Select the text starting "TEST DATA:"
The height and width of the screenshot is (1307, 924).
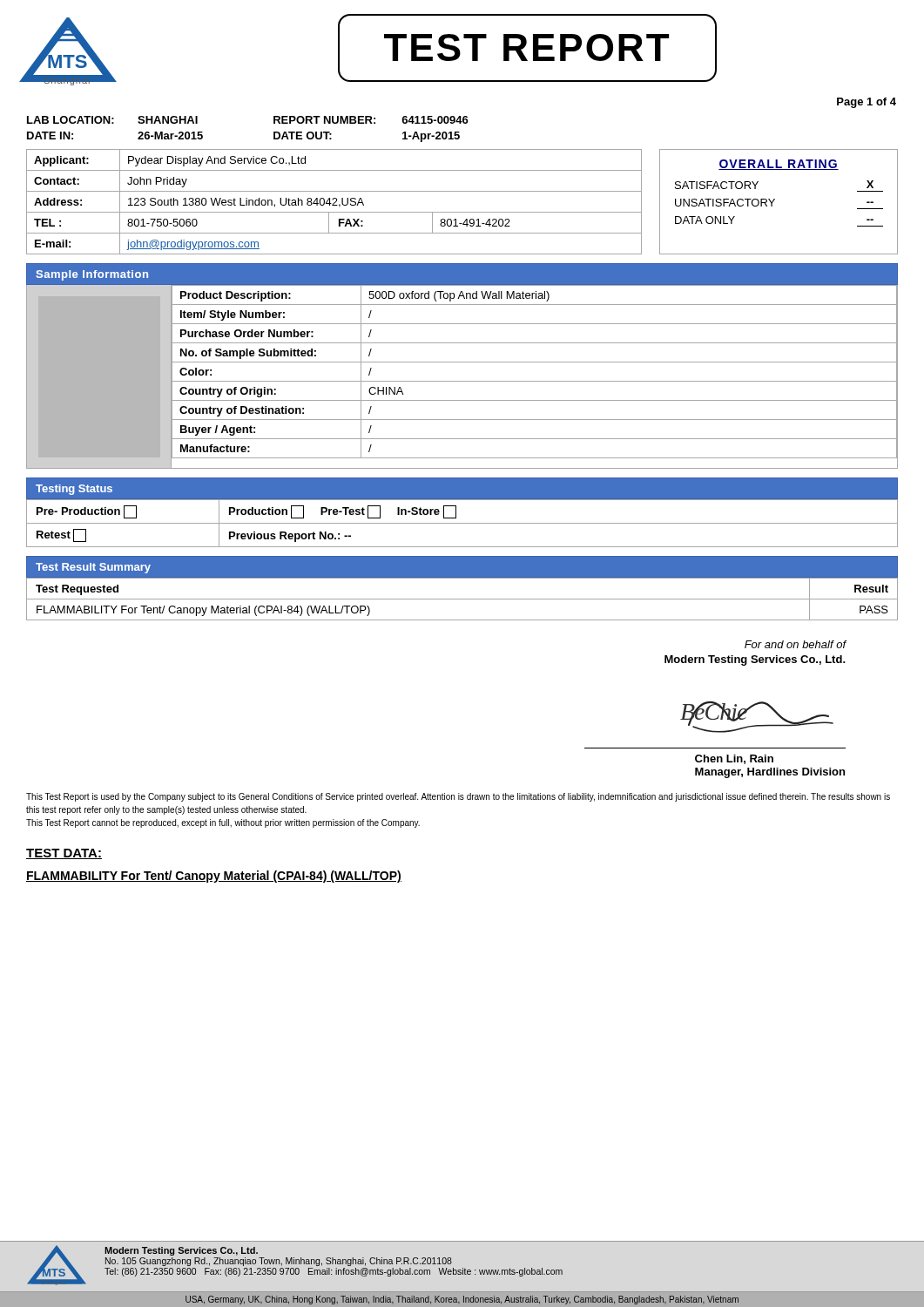click(64, 853)
